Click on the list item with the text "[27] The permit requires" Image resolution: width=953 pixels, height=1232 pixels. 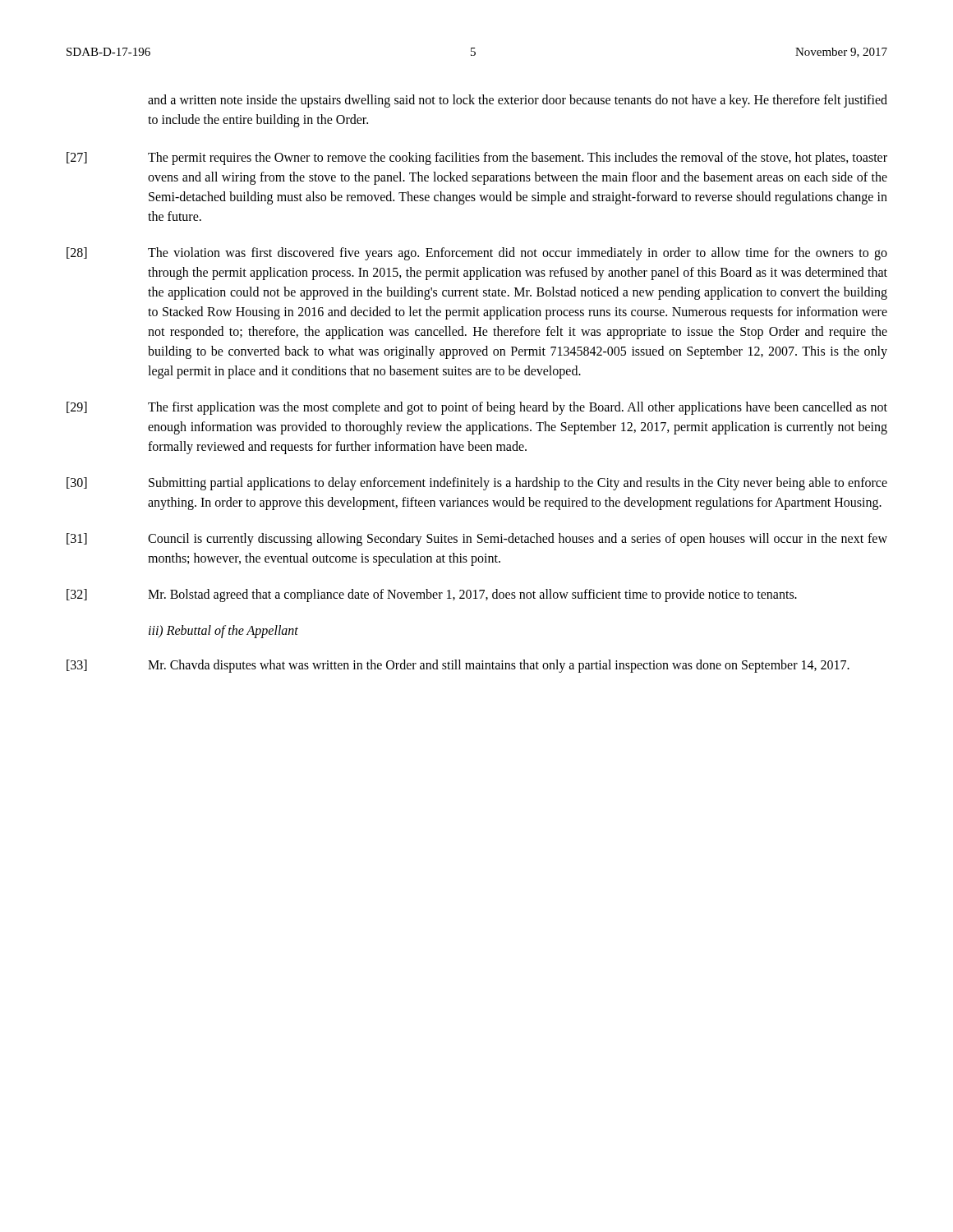(476, 187)
